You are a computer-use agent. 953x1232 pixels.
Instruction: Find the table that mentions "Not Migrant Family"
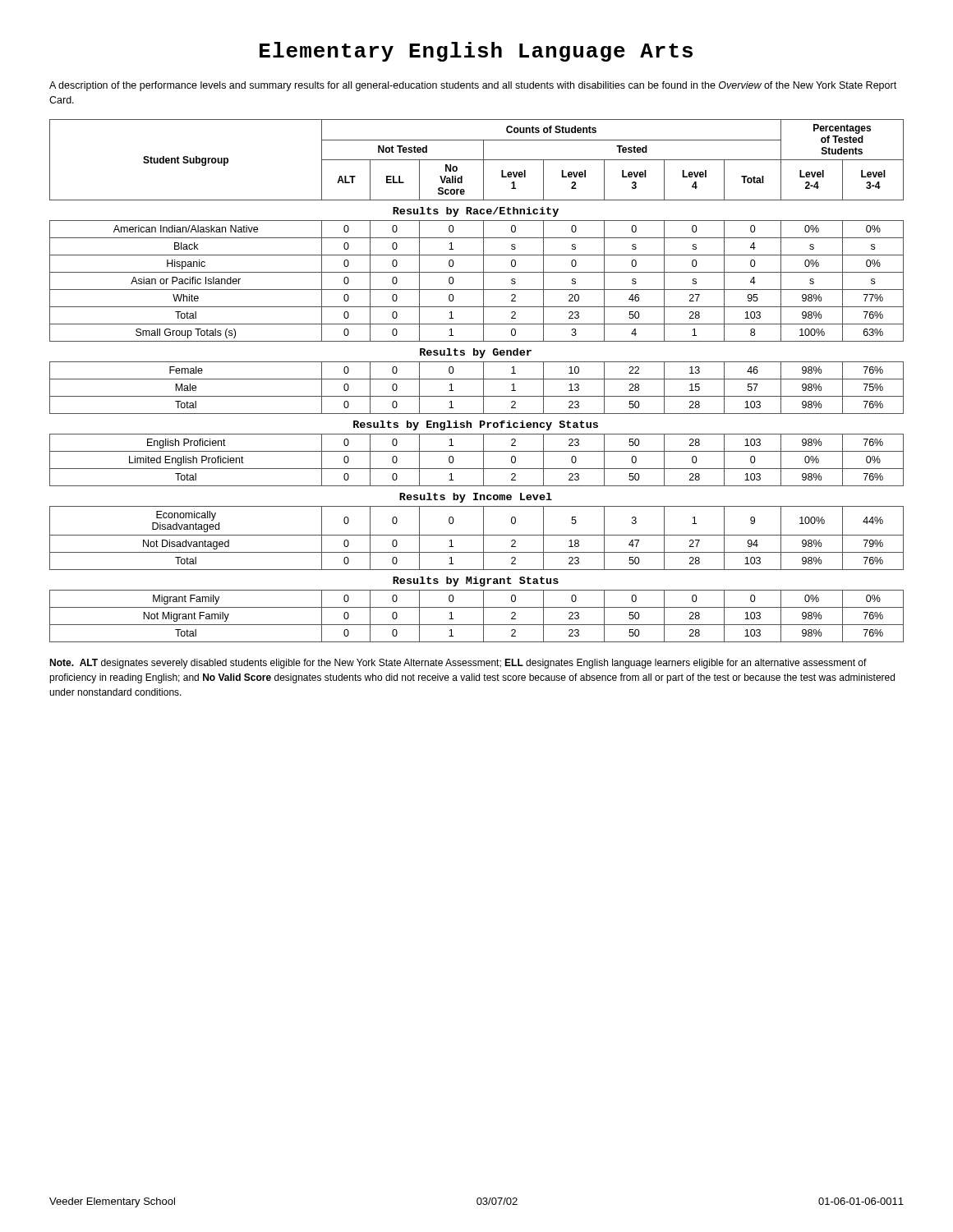pos(476,381)
